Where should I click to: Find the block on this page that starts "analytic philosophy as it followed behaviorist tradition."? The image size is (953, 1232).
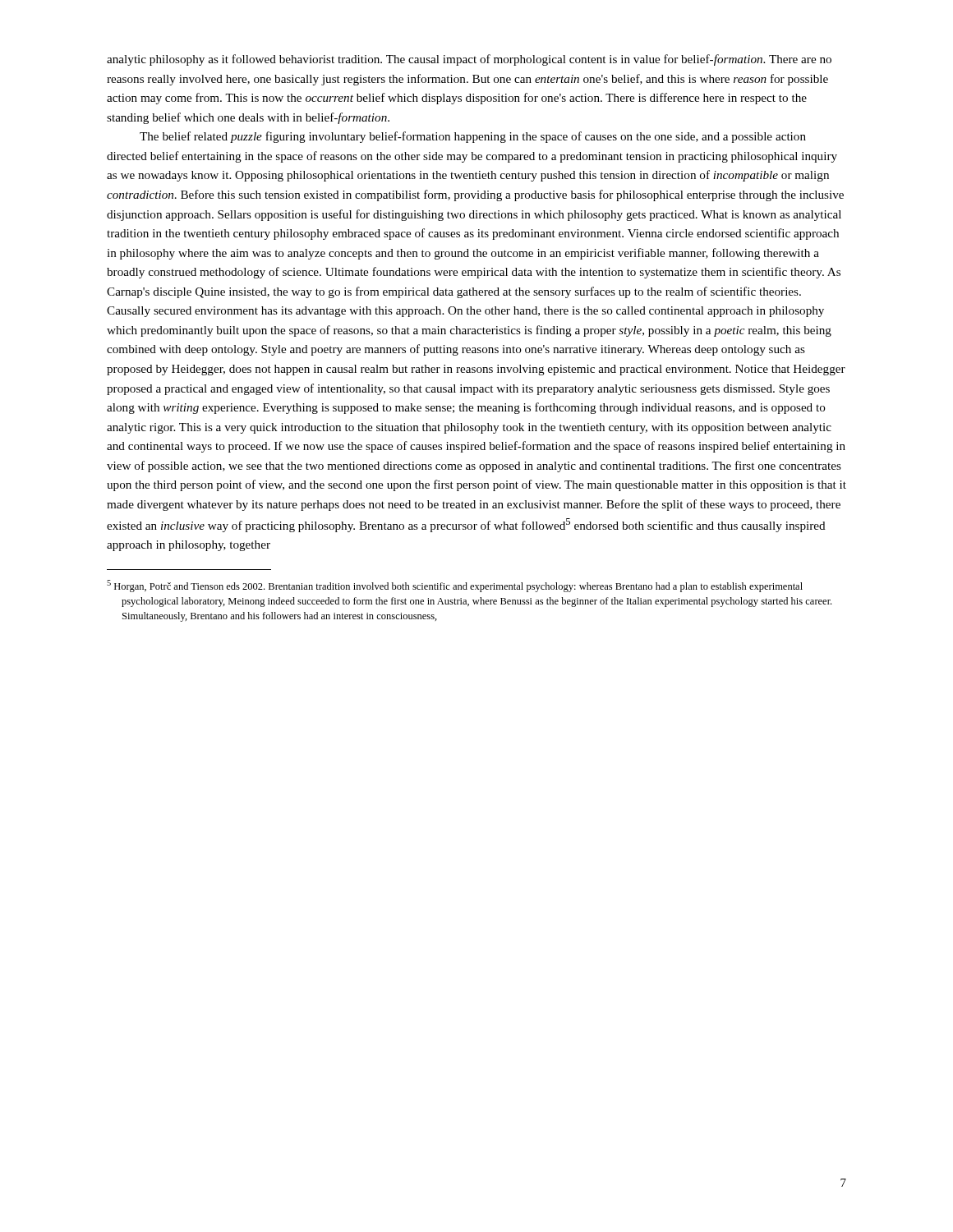pos(476,88)
